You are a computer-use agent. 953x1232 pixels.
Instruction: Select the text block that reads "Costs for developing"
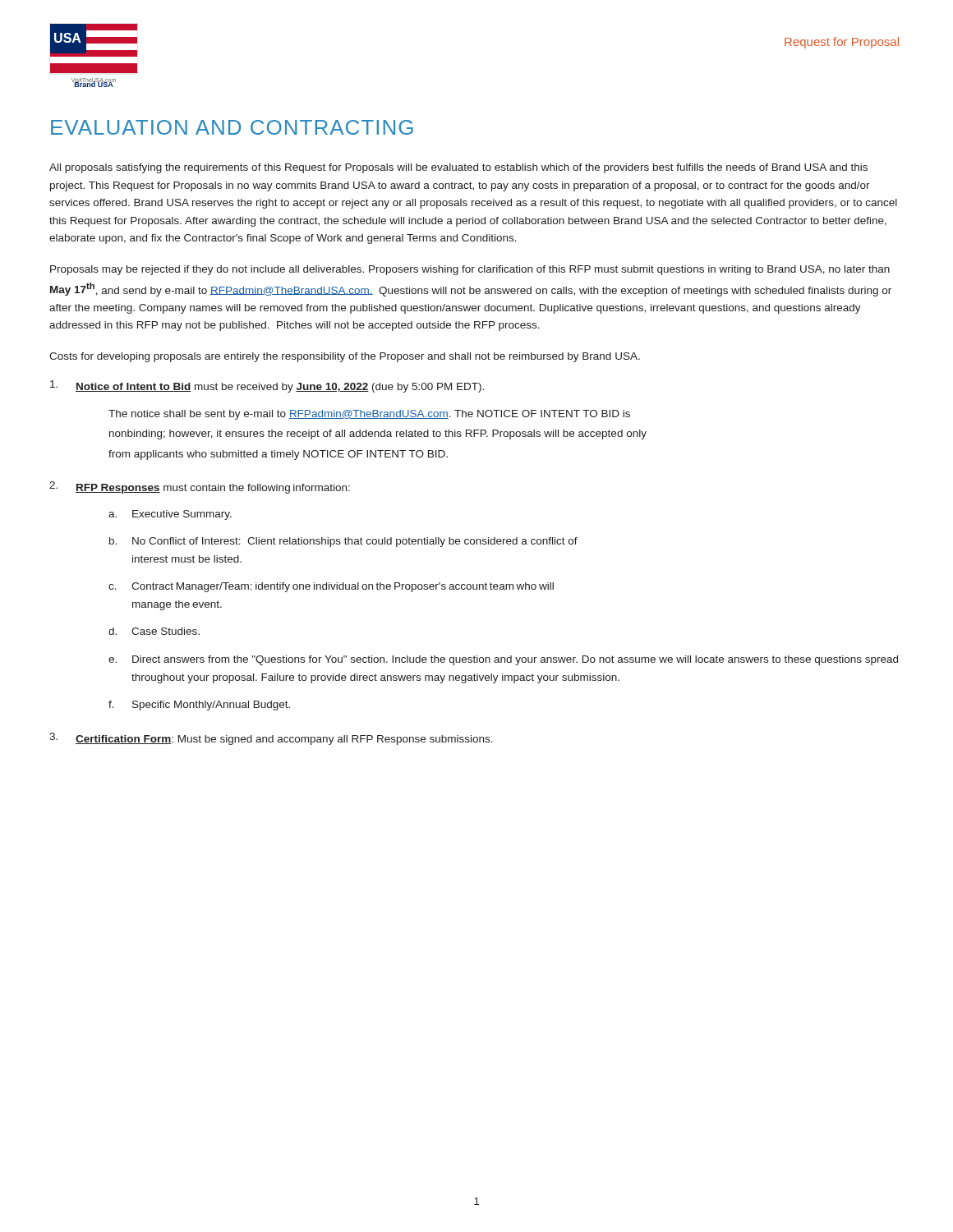click(x=345, y=356)
